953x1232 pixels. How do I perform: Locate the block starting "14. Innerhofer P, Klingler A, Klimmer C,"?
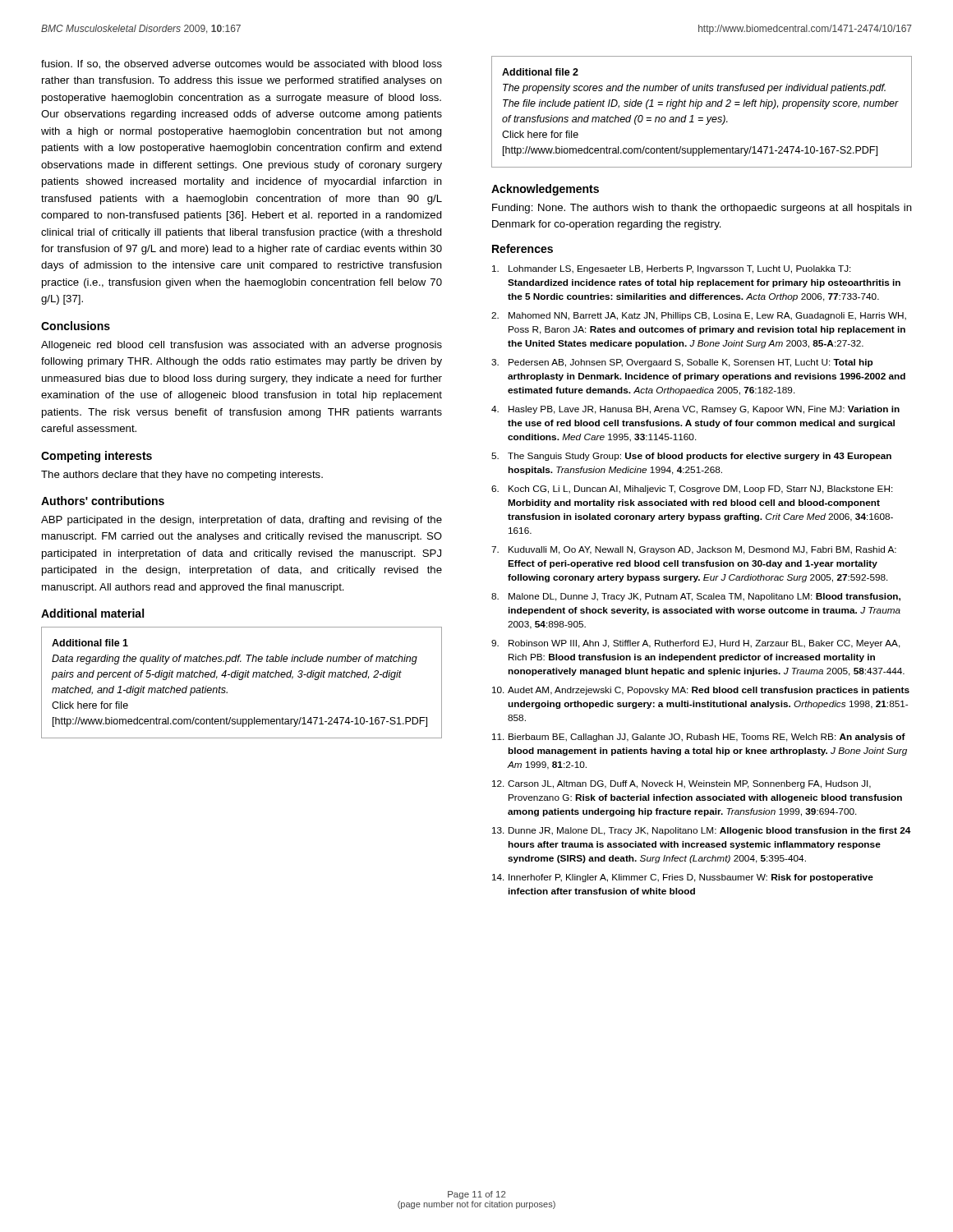click(x=702, y=884)
